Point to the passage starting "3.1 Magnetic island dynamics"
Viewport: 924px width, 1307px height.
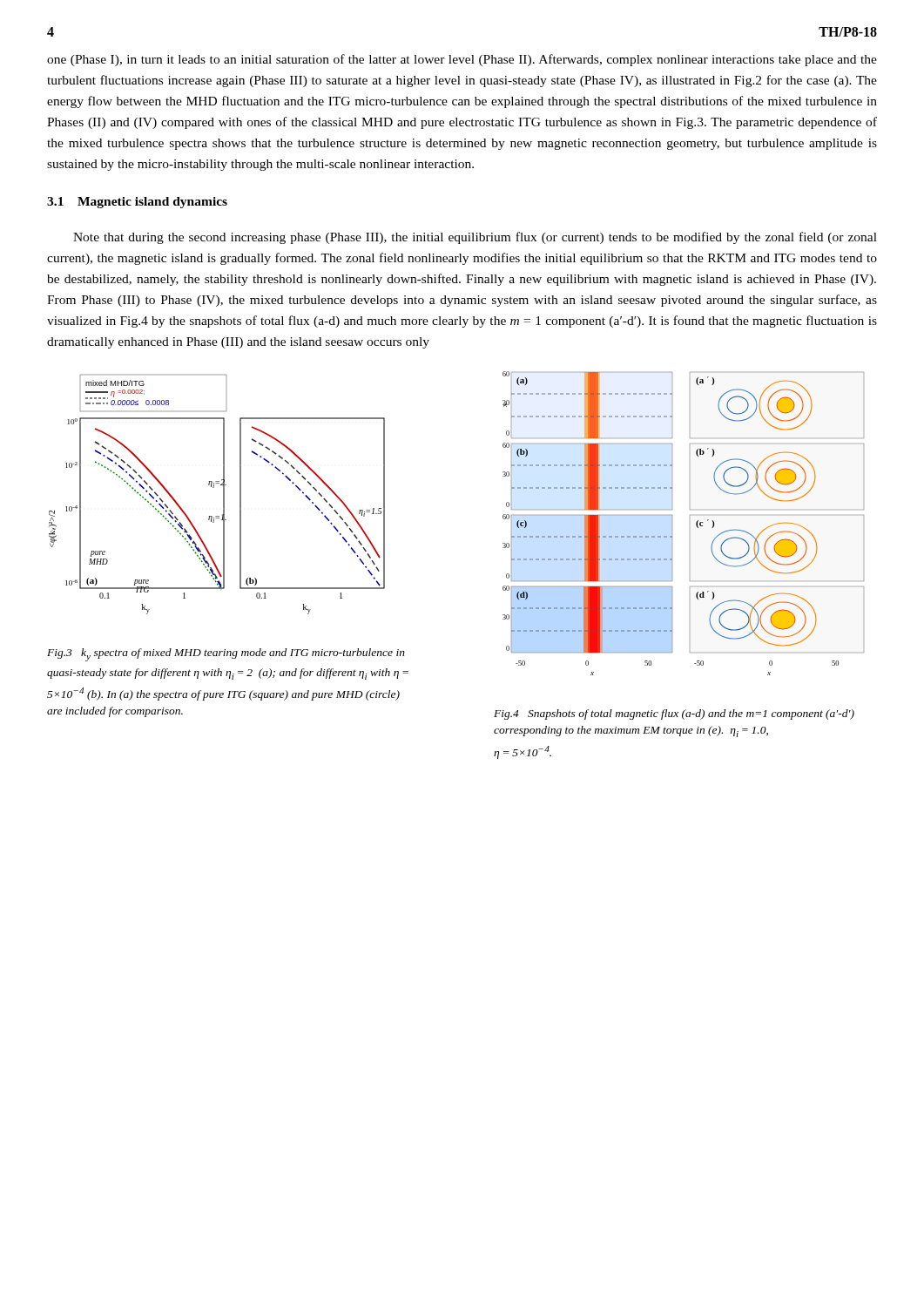[137, 201]
